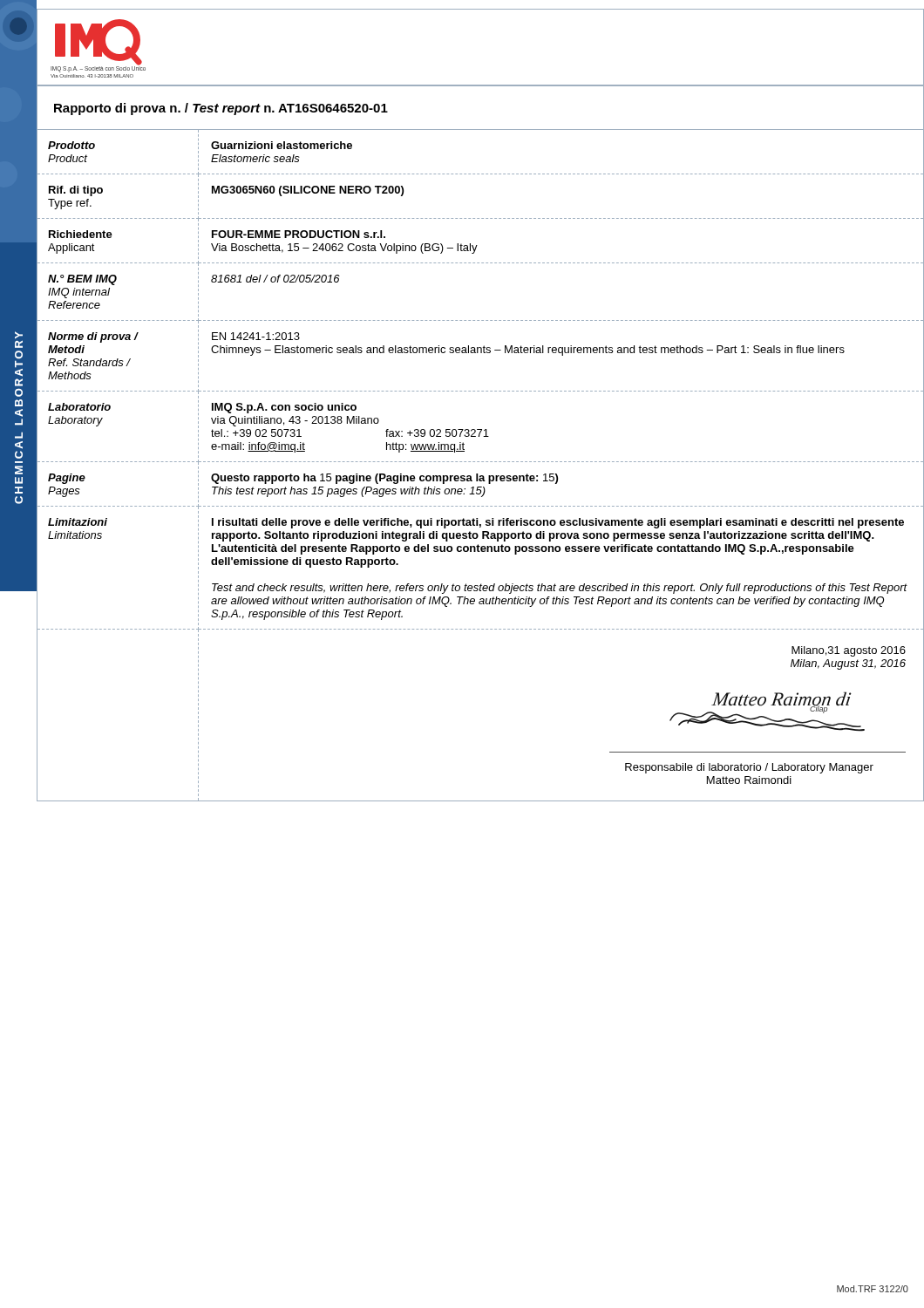Locate the text block with the text "Questo rapporto ha 15 pagine (Pagine compresa"
The width and height of the screenshot is (924, 1308).
385,484
